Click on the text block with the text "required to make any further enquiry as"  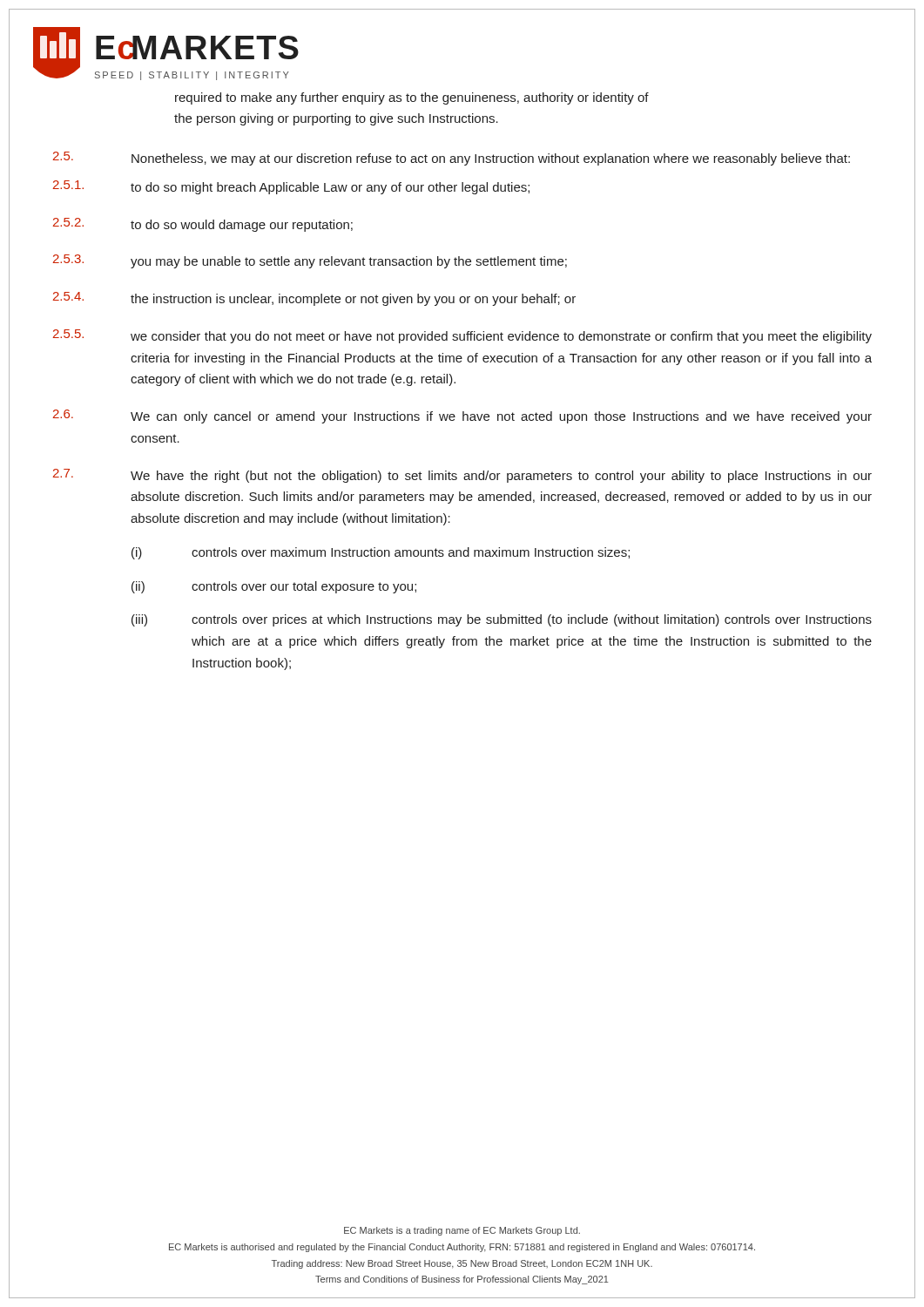pyautogui.click(x=411, y=108)
